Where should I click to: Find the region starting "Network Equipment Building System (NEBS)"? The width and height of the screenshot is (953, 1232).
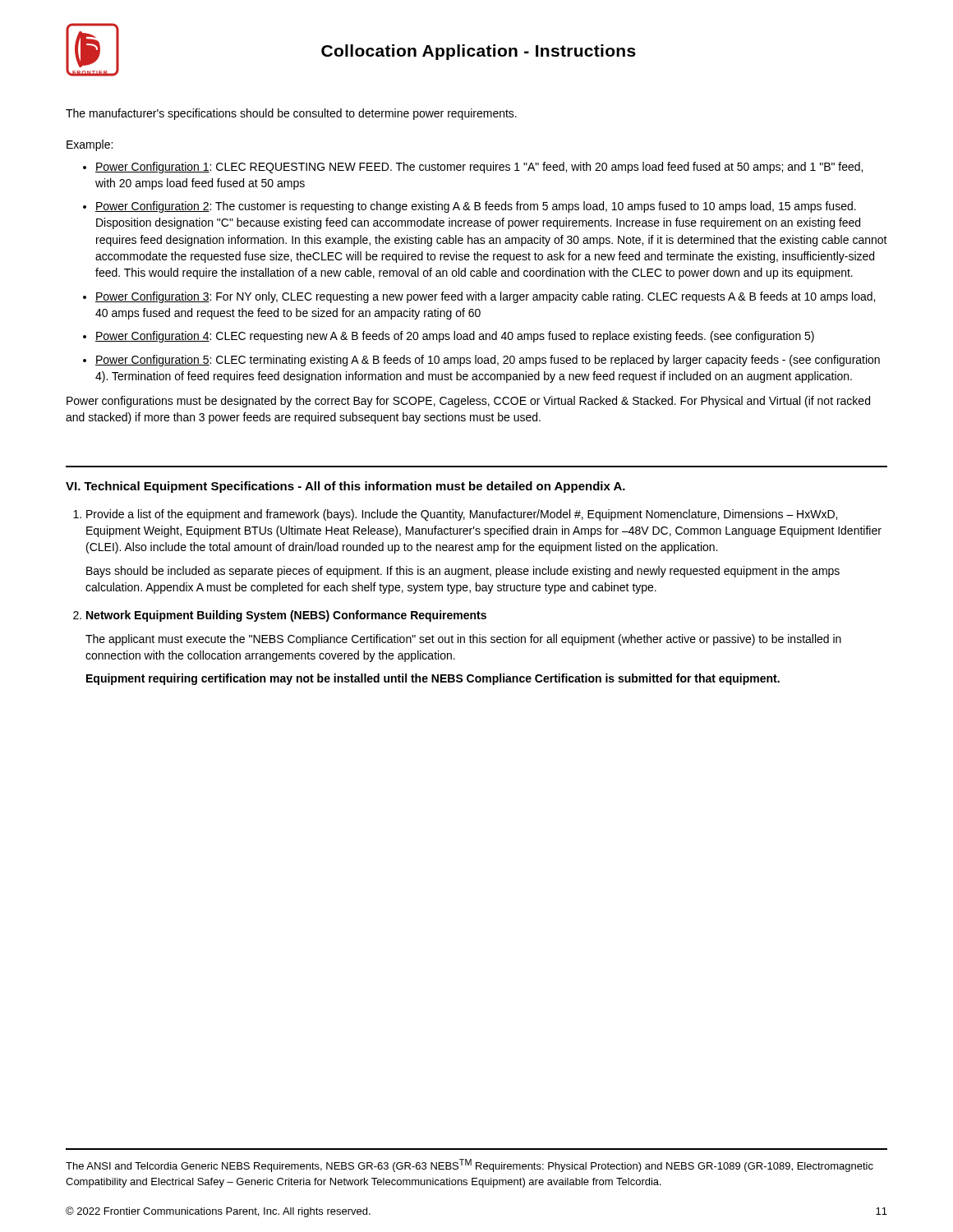tap(486, 648)
